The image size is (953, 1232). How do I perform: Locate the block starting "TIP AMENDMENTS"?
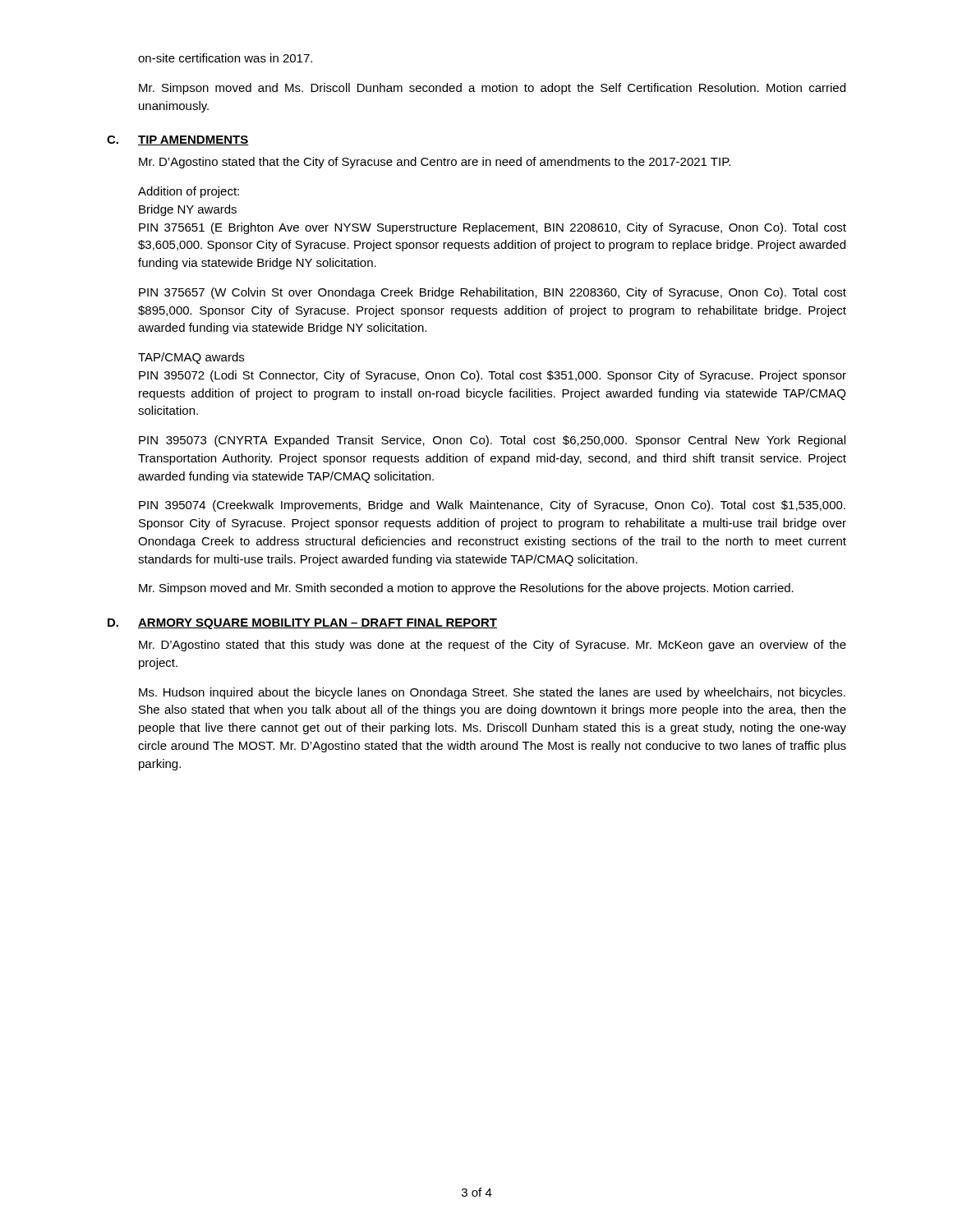193,139
